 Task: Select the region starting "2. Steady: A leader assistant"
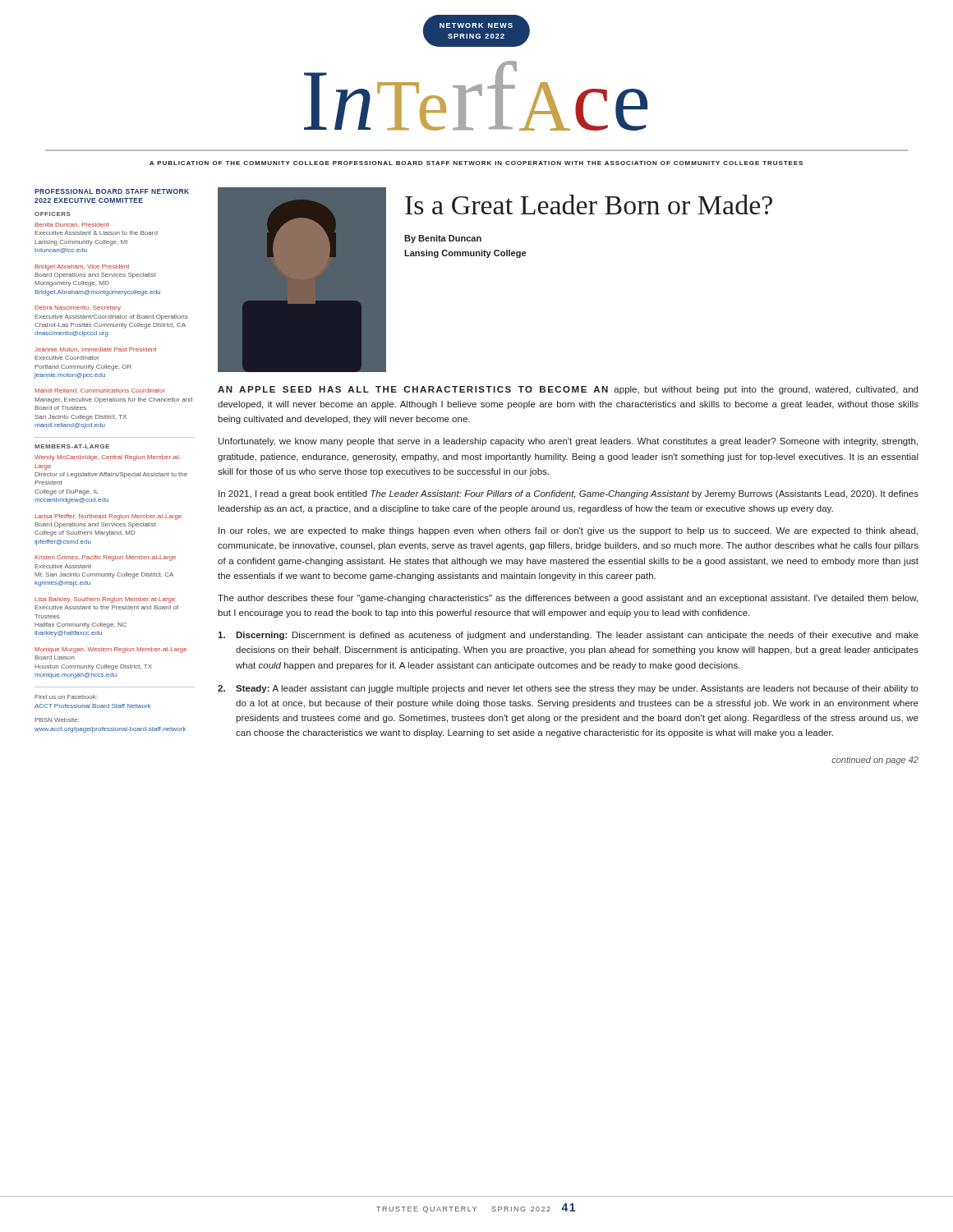coord(568,709)
